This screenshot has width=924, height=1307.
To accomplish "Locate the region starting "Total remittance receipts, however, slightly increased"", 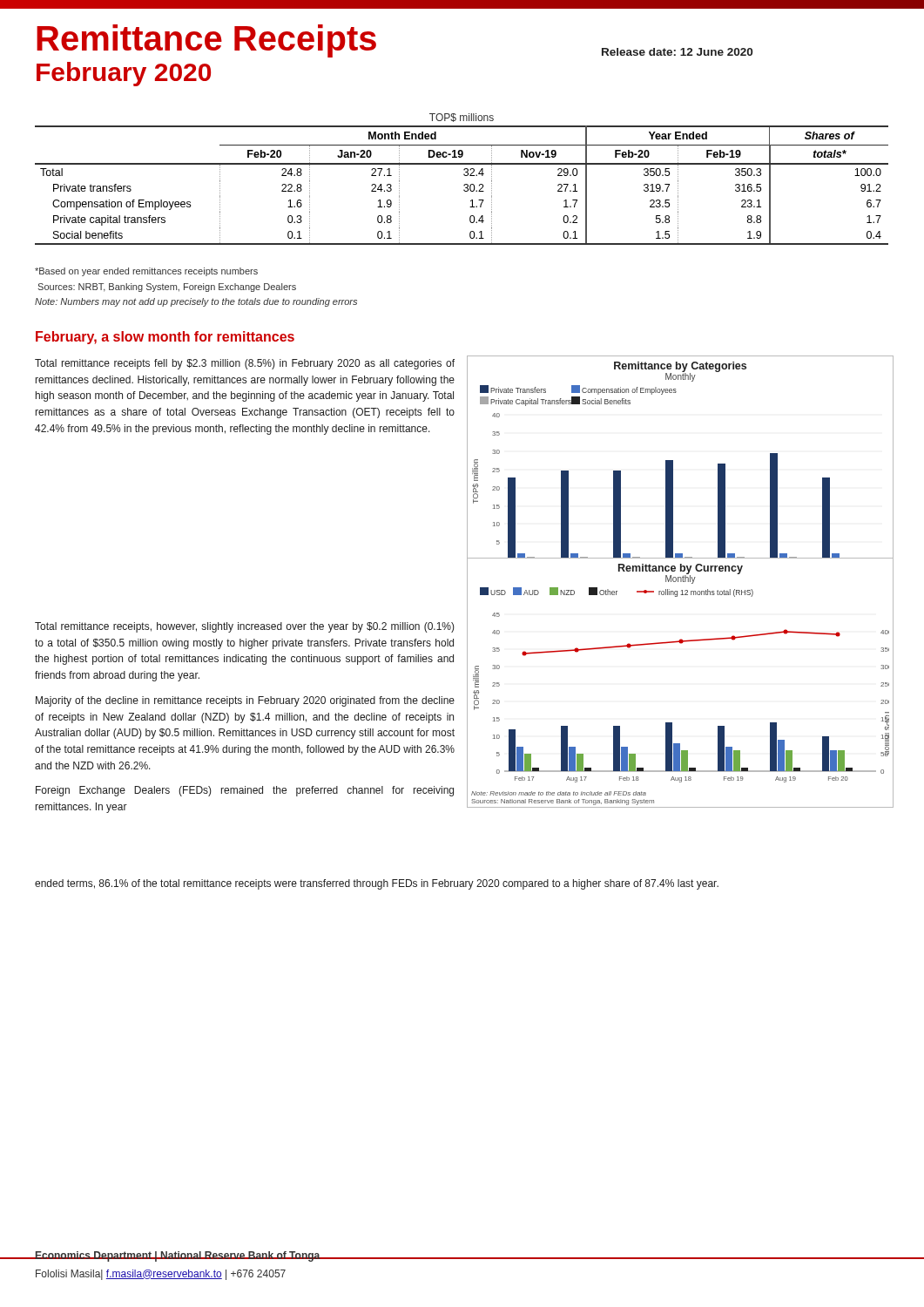I will click(245, 717).
